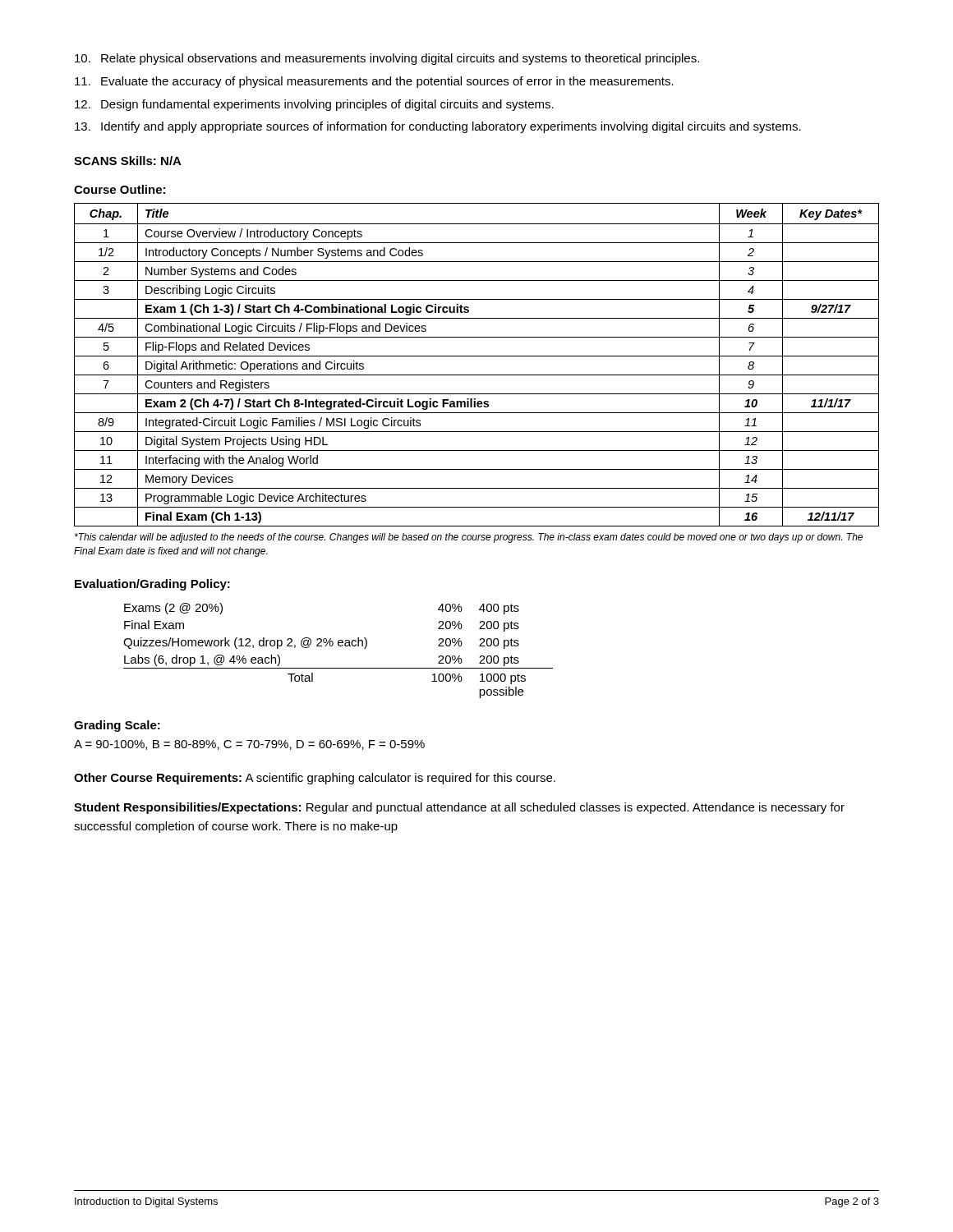The width and height of the screenshot is (953, 1232).
Task: Find the list item that says "10. Relate physical observations and measurements"
Action: click(x=476, y=58)
